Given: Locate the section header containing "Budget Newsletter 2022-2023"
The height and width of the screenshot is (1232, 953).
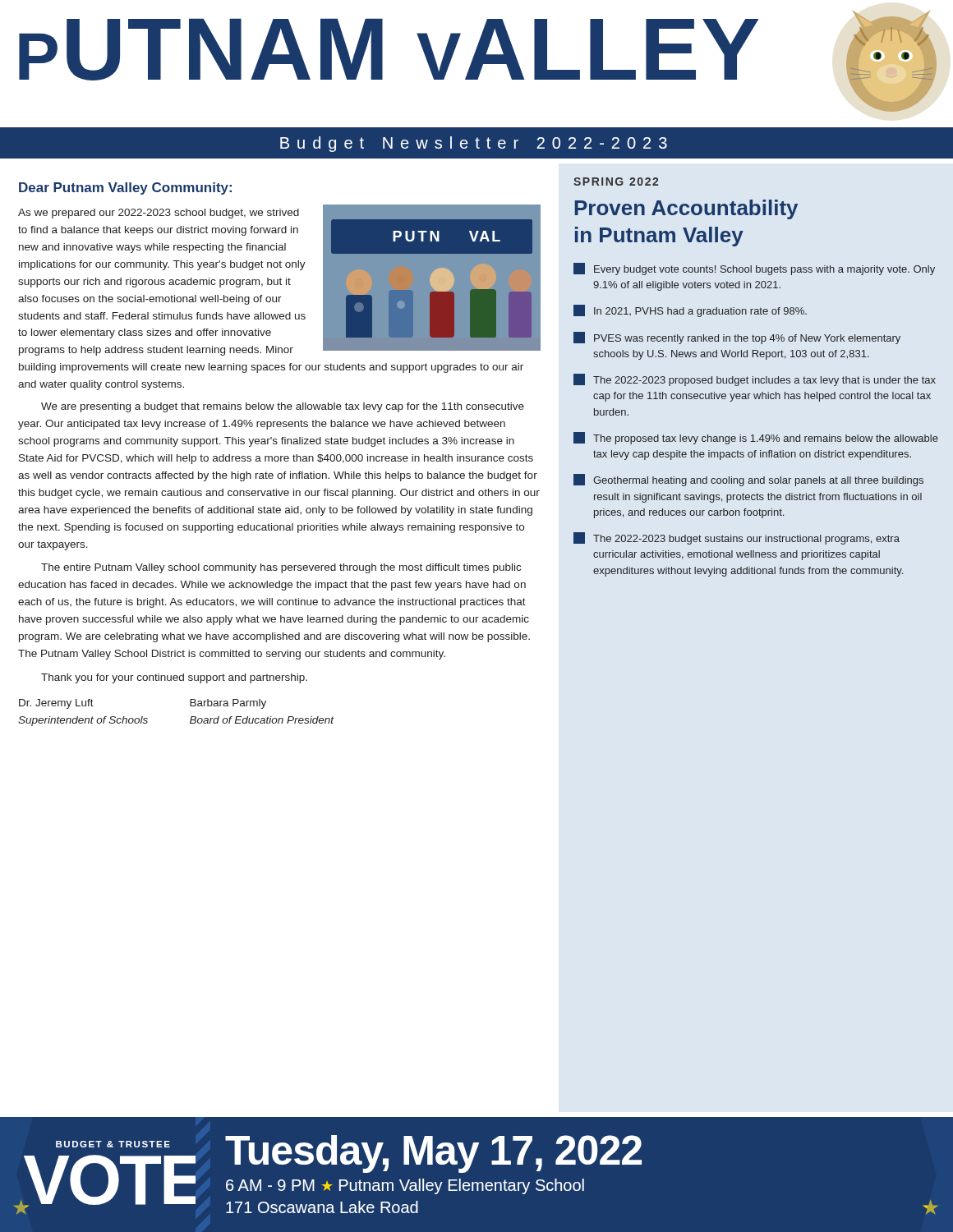Looking at the screenshot, I should pyautogui.click(x=476, y=143).
